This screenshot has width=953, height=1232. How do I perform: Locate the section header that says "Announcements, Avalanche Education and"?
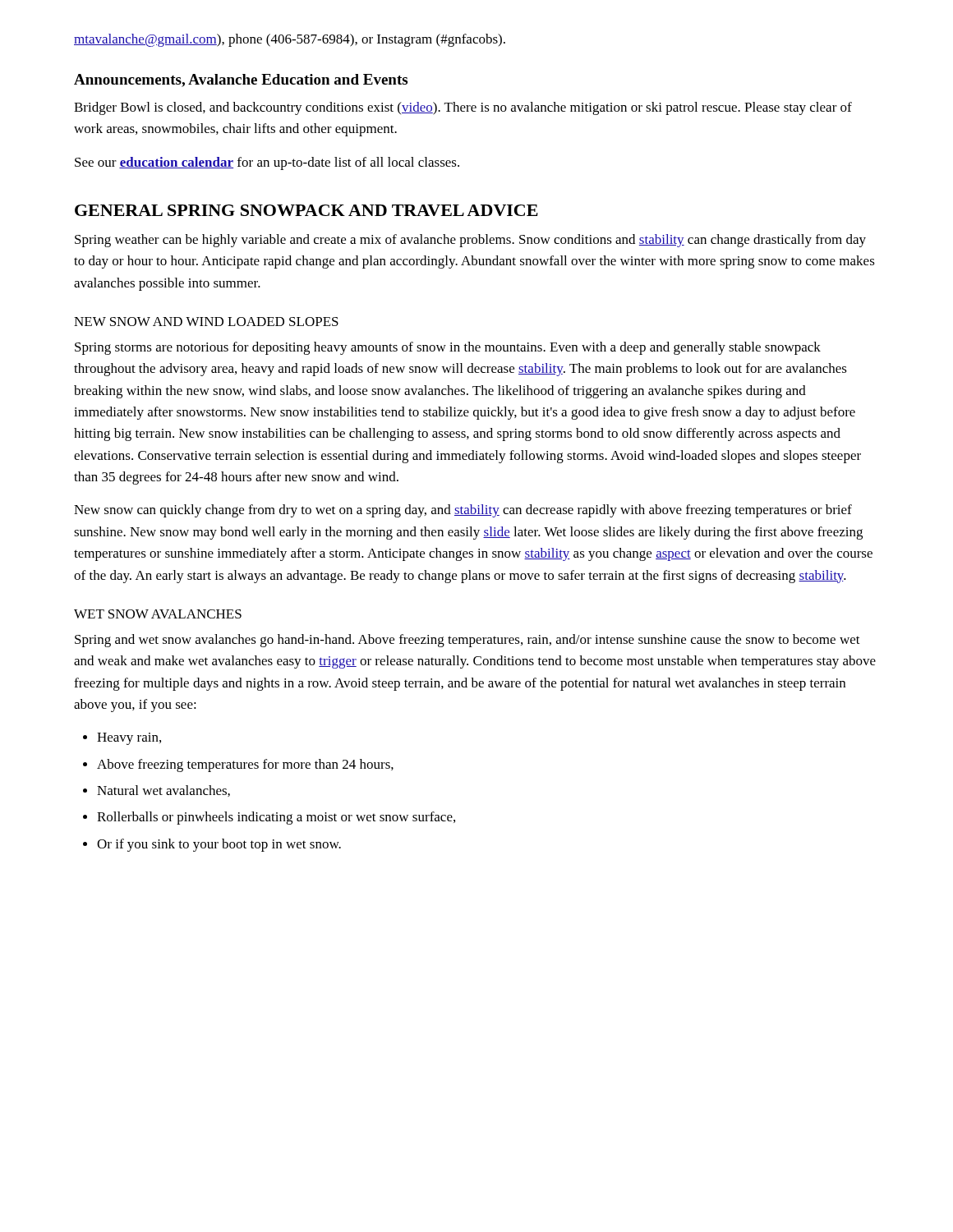coord(241,79)
